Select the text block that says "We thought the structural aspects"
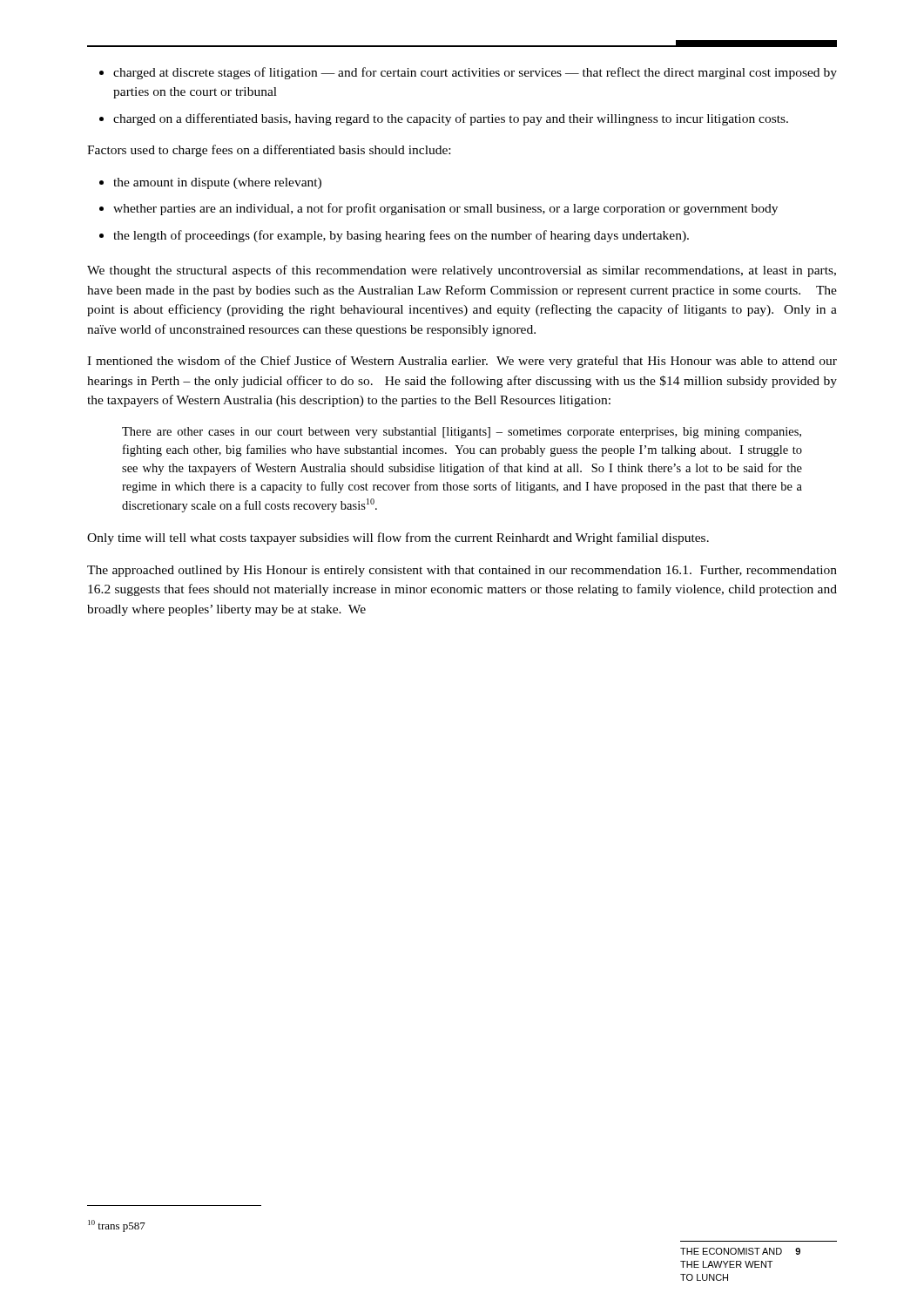924x1307 pixels. coord(462,300)
